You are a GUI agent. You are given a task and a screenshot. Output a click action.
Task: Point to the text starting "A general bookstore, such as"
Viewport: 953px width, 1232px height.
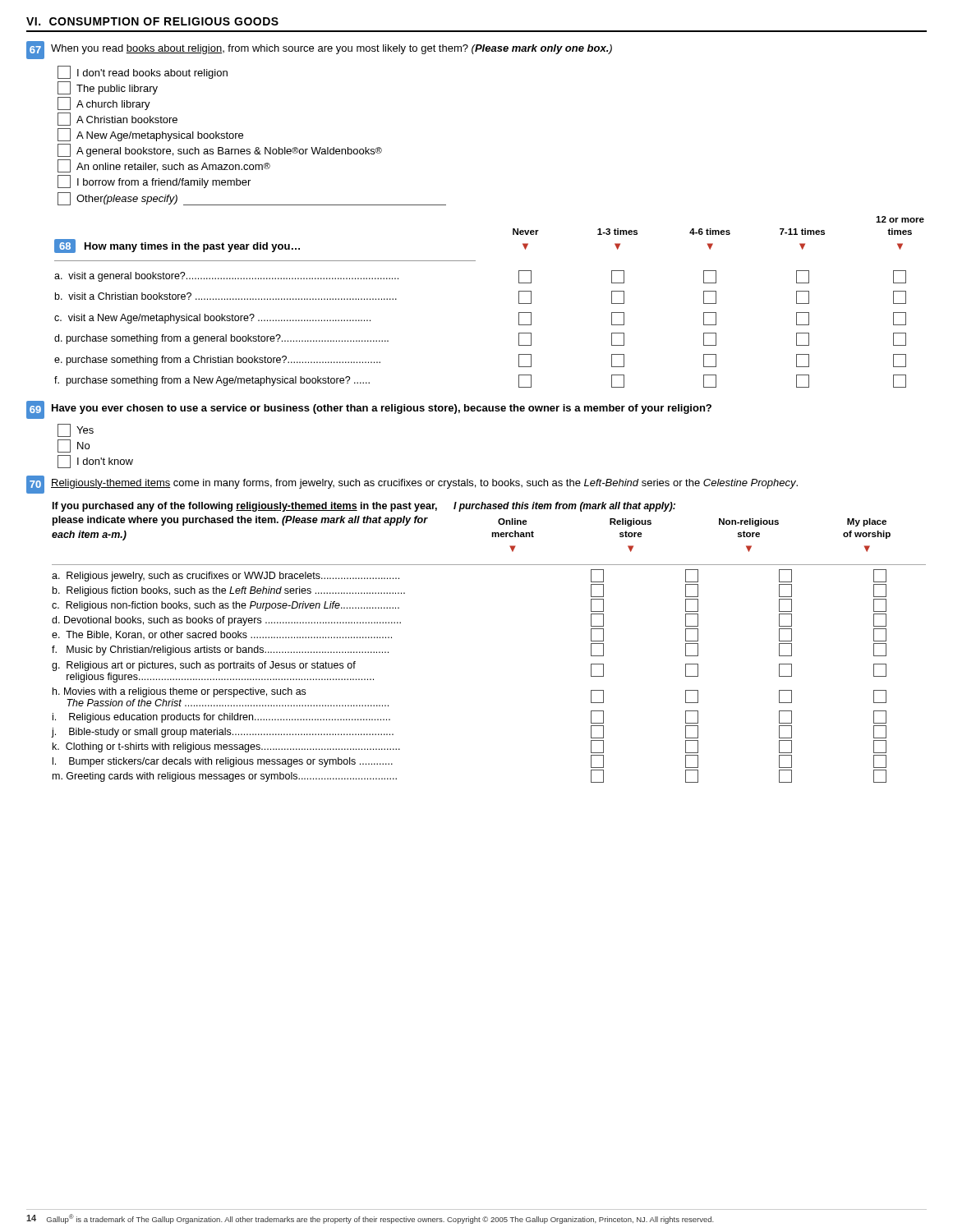click(220, 150)
